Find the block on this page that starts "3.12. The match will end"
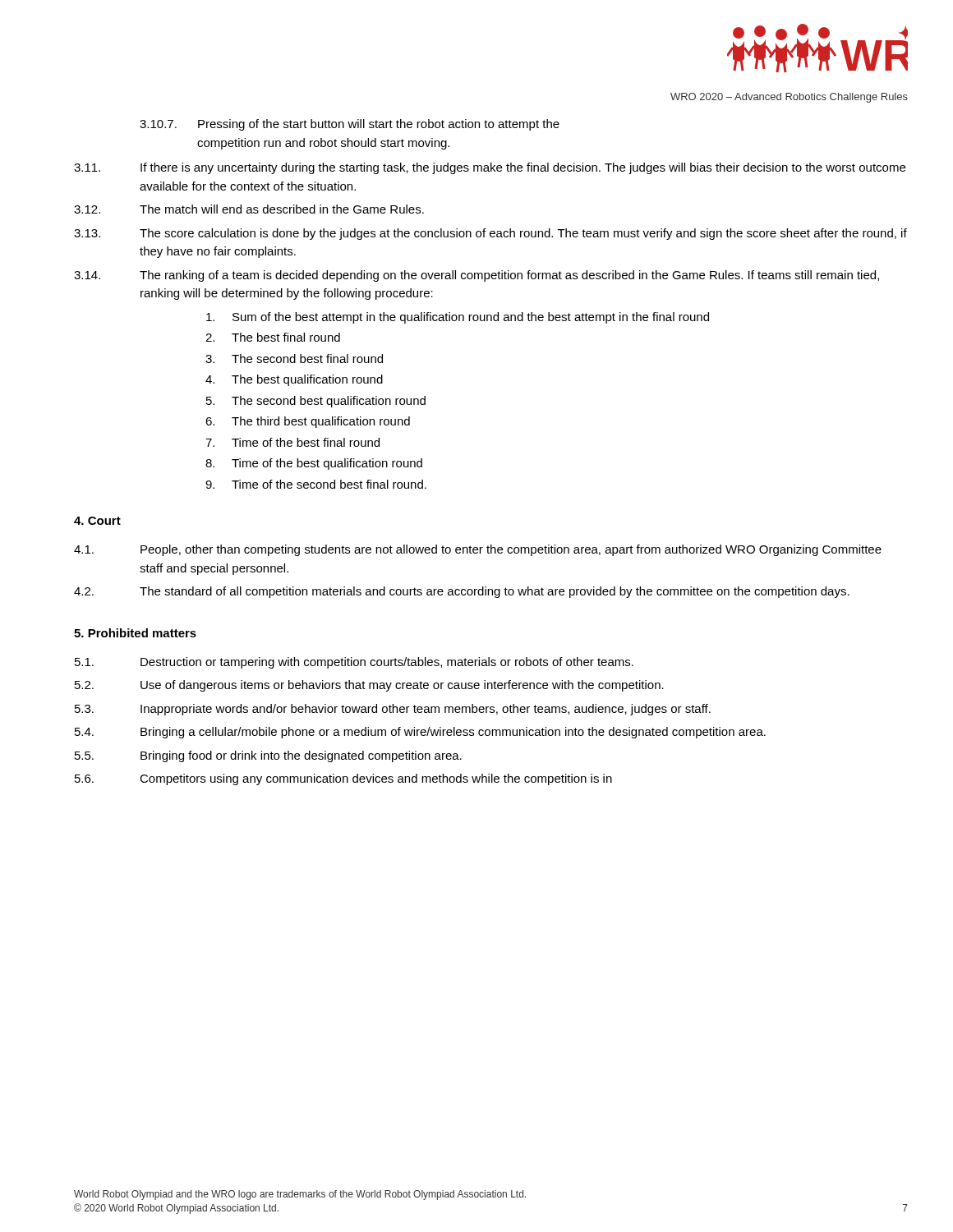Image resolution: width=953 pixels, height=1232 pixels. click(249, 209)
